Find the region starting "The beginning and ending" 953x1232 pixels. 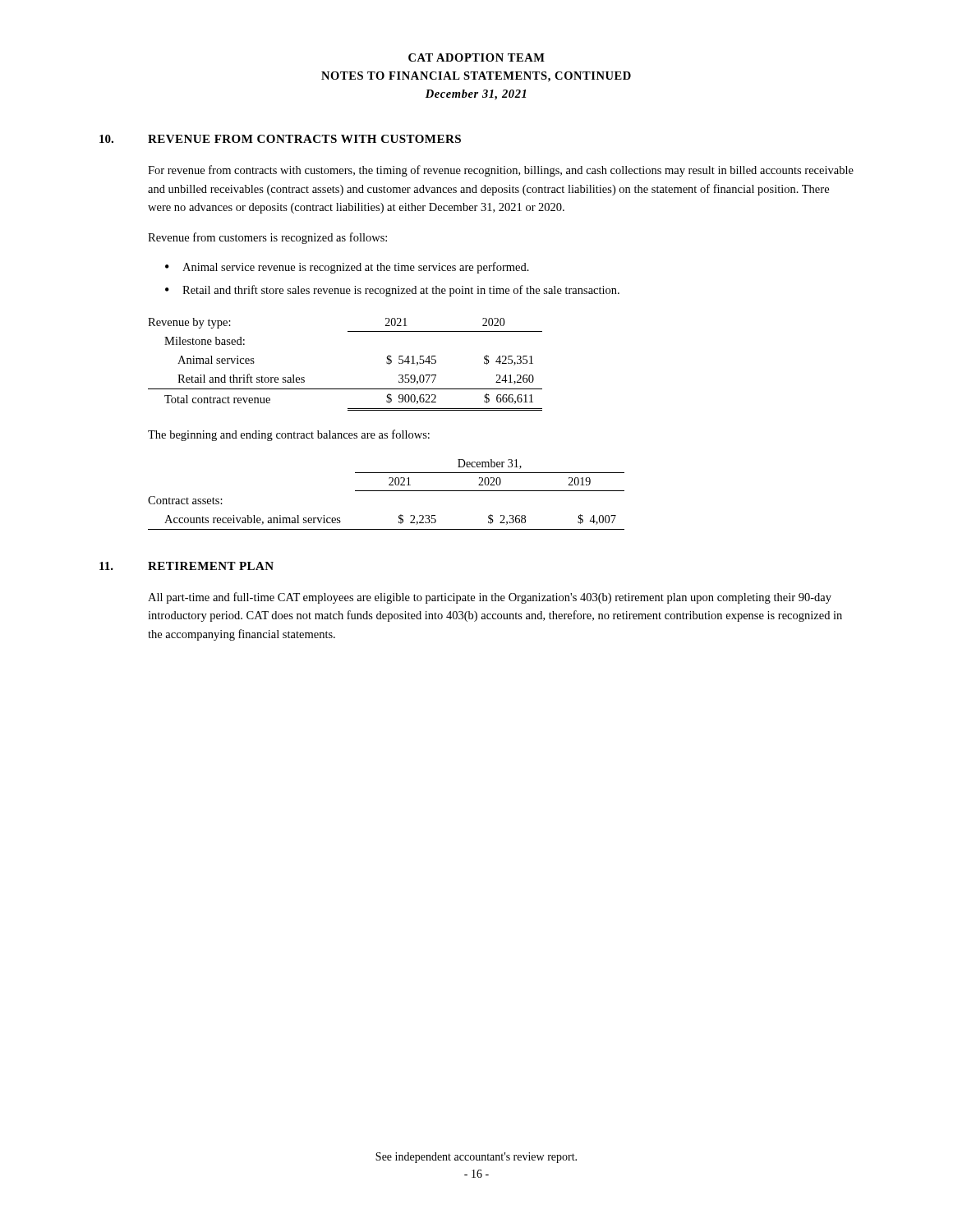pyautogui.click(x=289, y=434)
